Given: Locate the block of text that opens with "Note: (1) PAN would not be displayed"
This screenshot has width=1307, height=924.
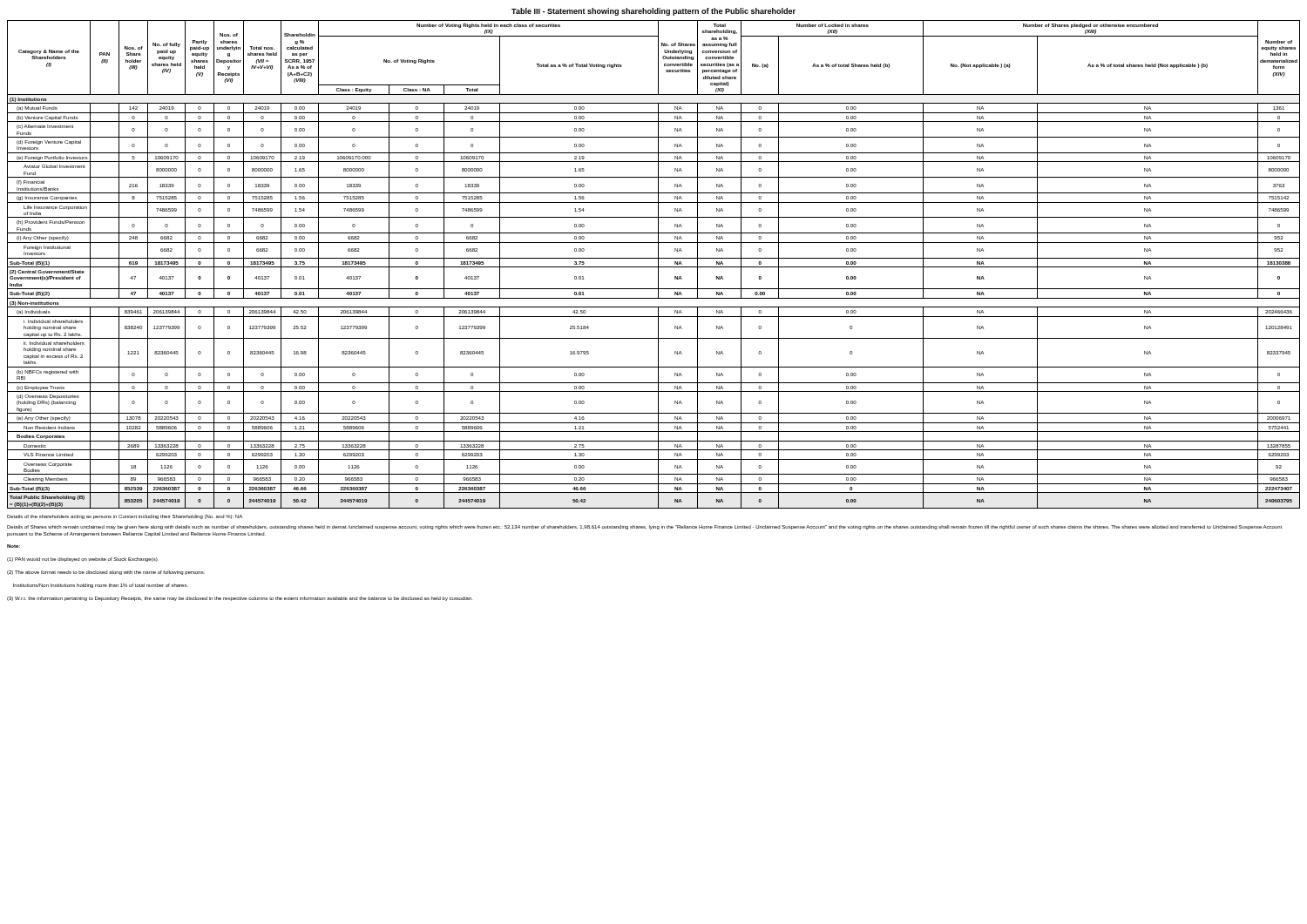Looking at the screenshot, I should tap(83, 560).
